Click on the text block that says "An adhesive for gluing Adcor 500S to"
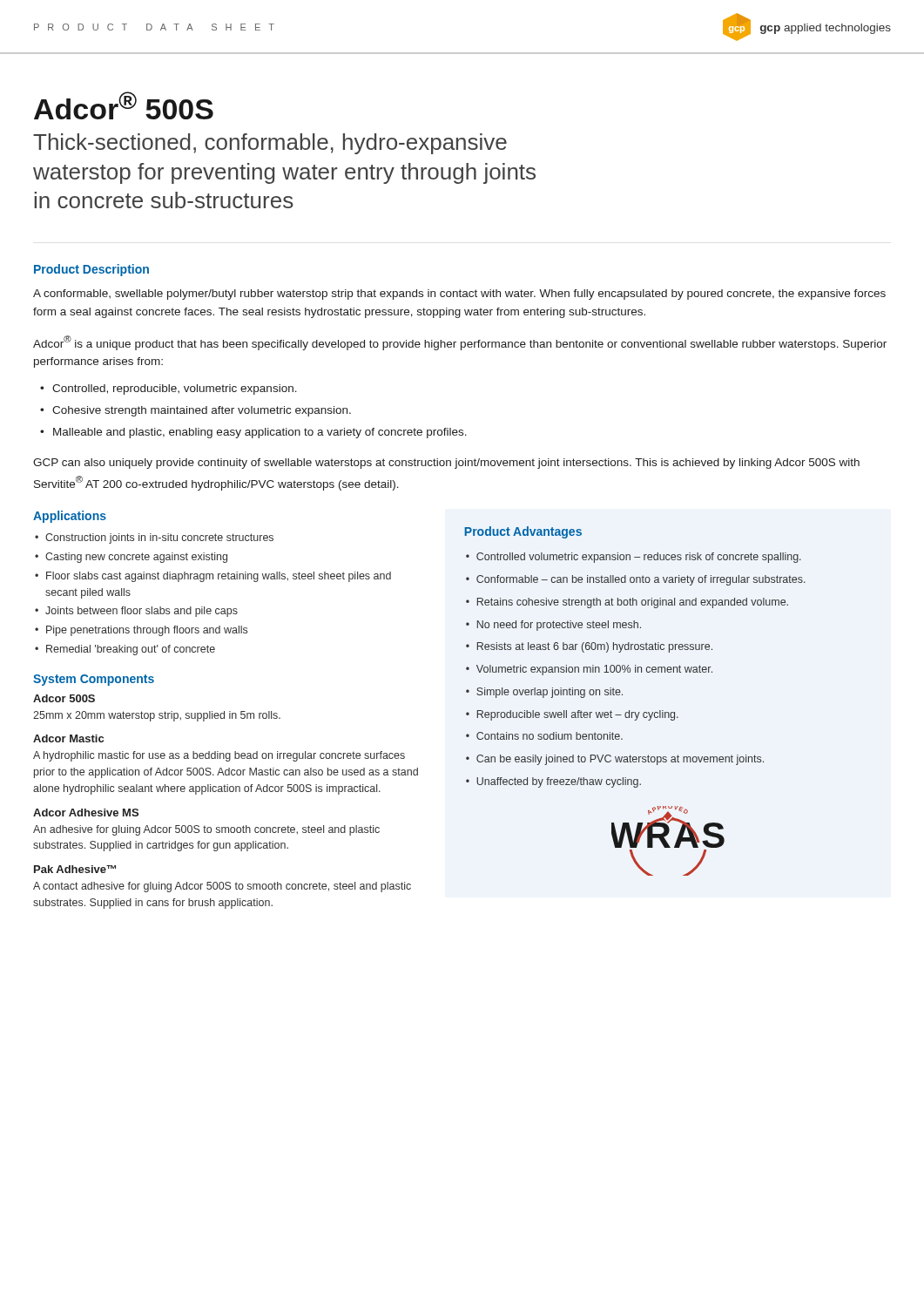The image size is (924, 1307). pyautogui.click(x=206, y=837)
